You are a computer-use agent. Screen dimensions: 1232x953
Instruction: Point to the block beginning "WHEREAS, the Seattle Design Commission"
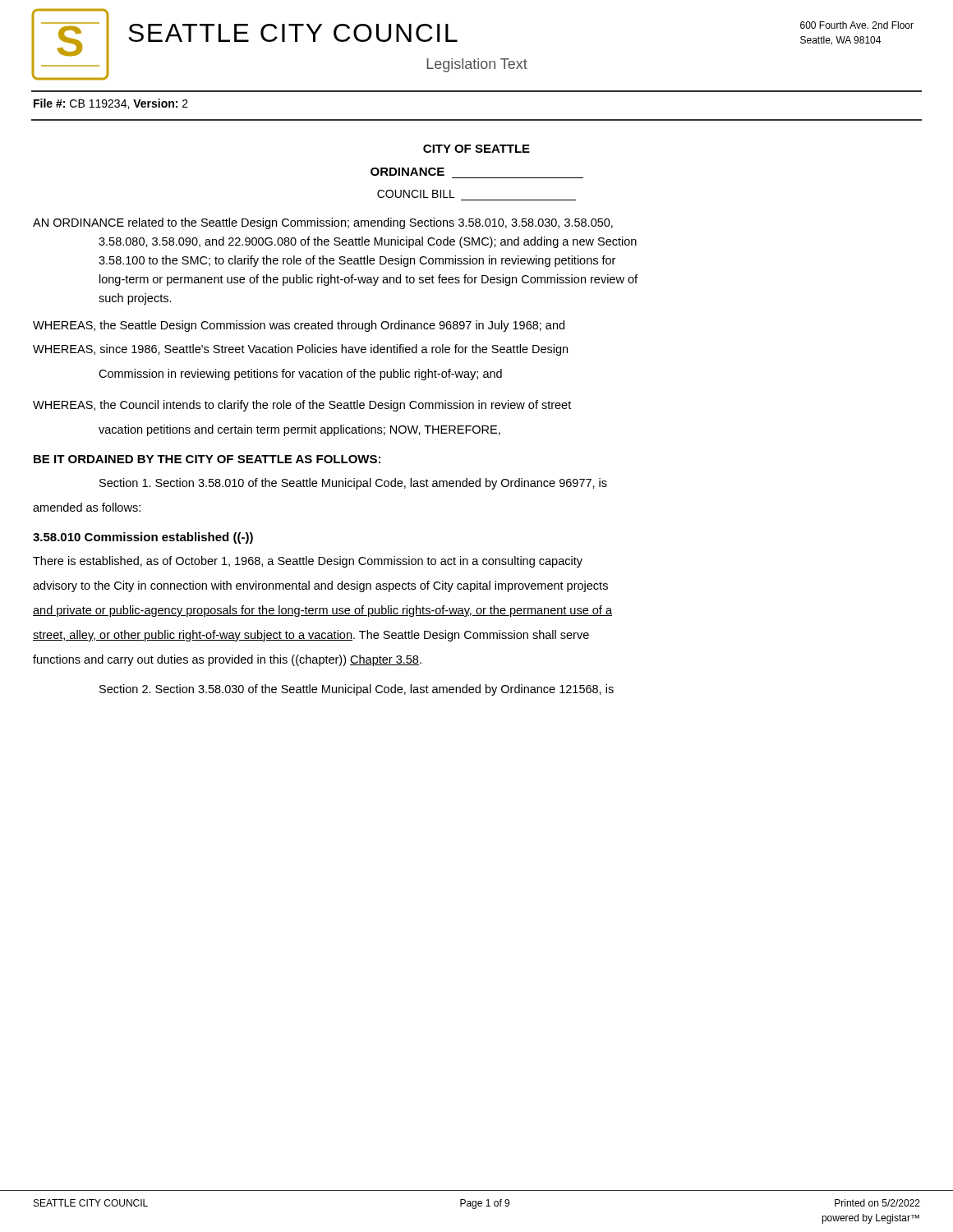click(x=299, y=325)
